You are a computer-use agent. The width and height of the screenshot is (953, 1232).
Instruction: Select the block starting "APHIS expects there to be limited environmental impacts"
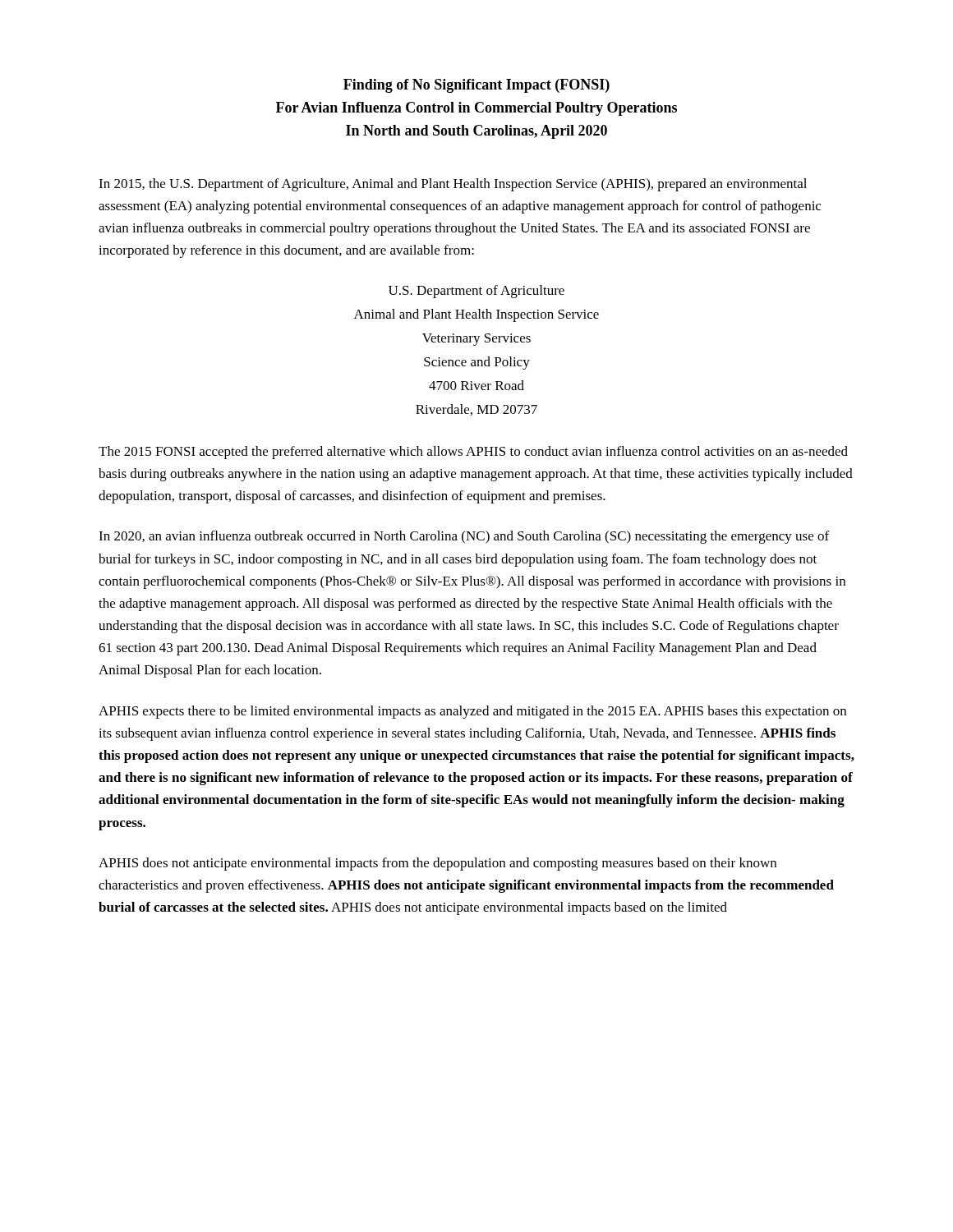476,766
